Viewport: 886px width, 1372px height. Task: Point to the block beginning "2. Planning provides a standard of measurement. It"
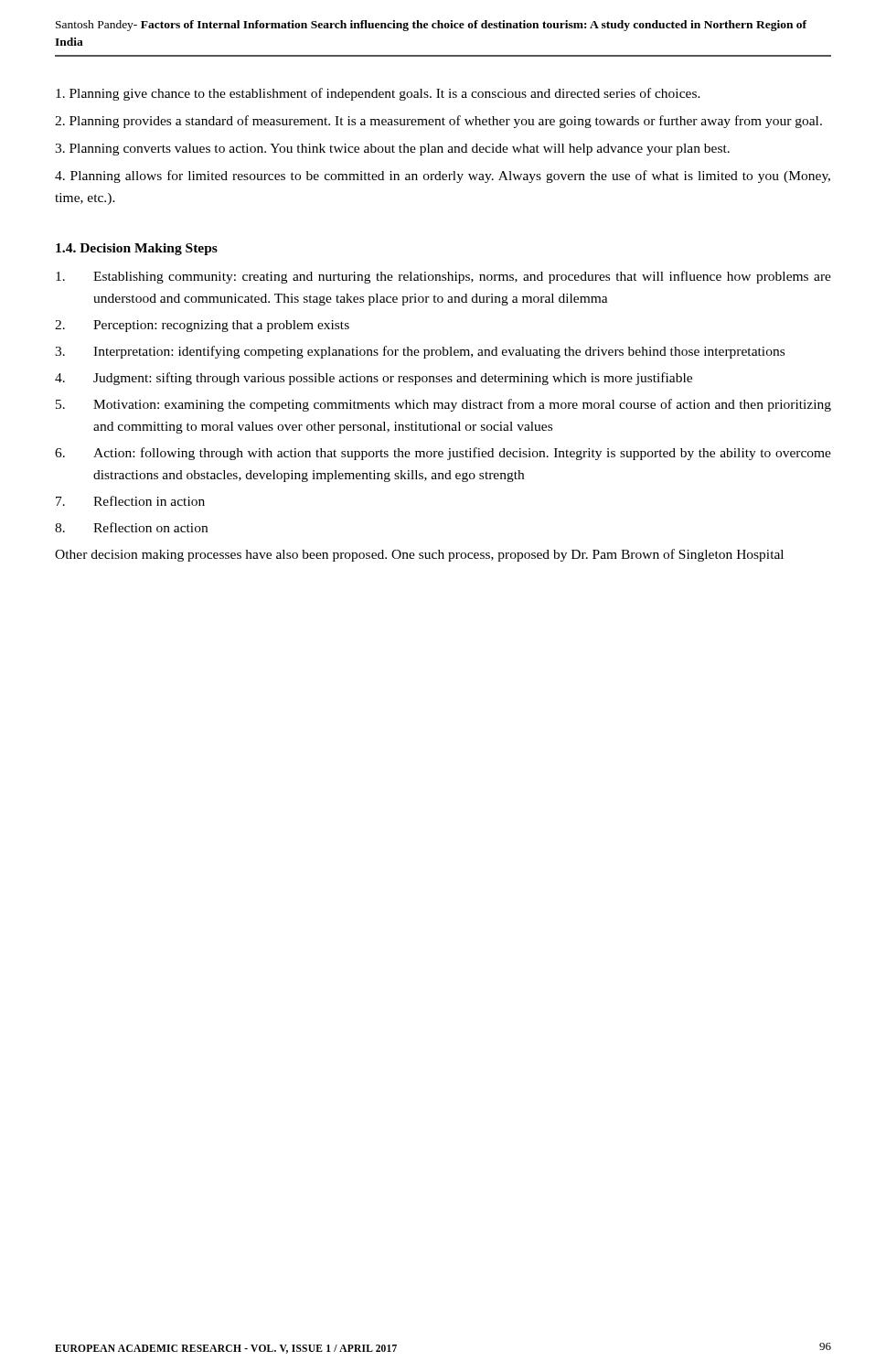pyautogui.click(x=439, y=120)
